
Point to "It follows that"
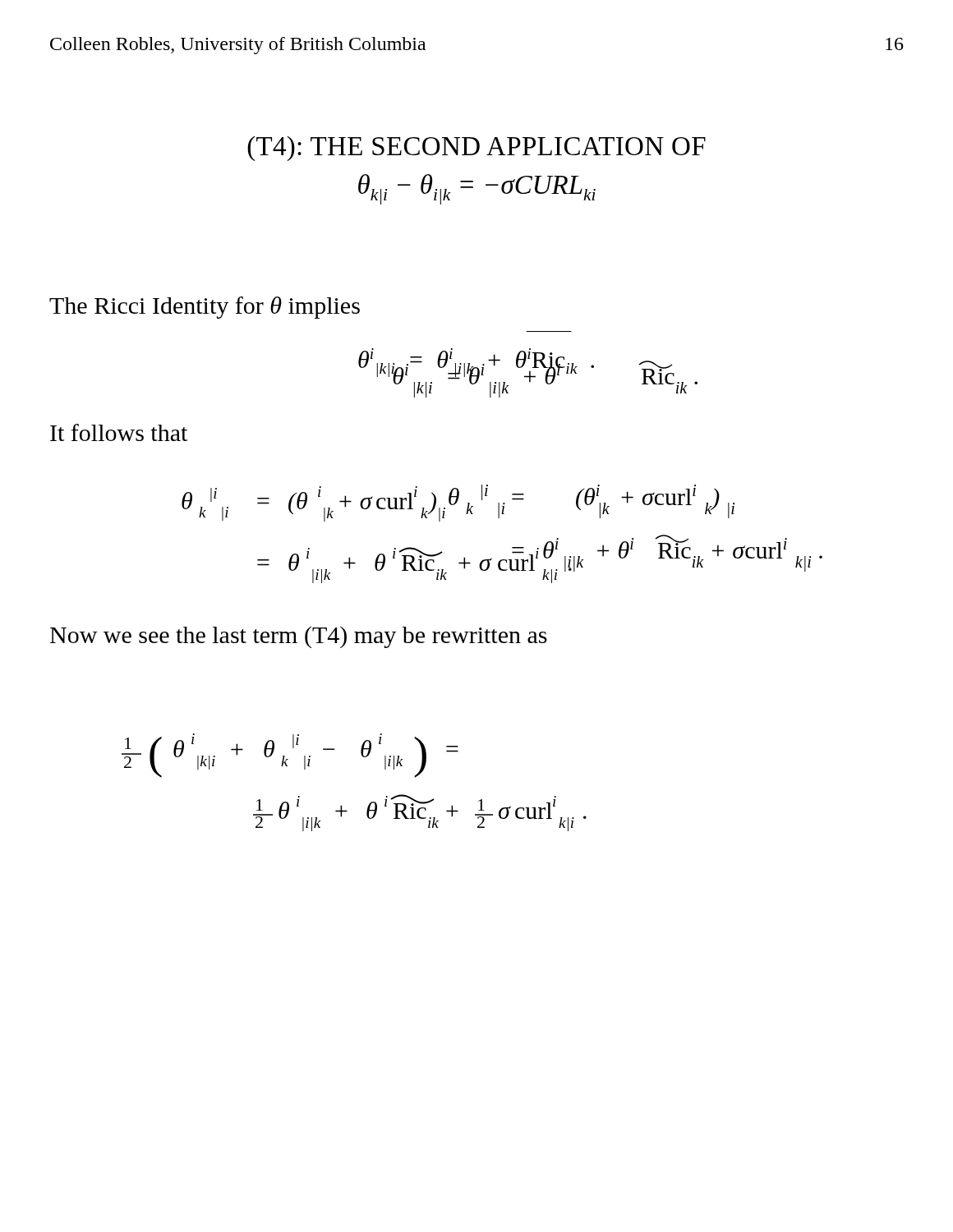118,432
